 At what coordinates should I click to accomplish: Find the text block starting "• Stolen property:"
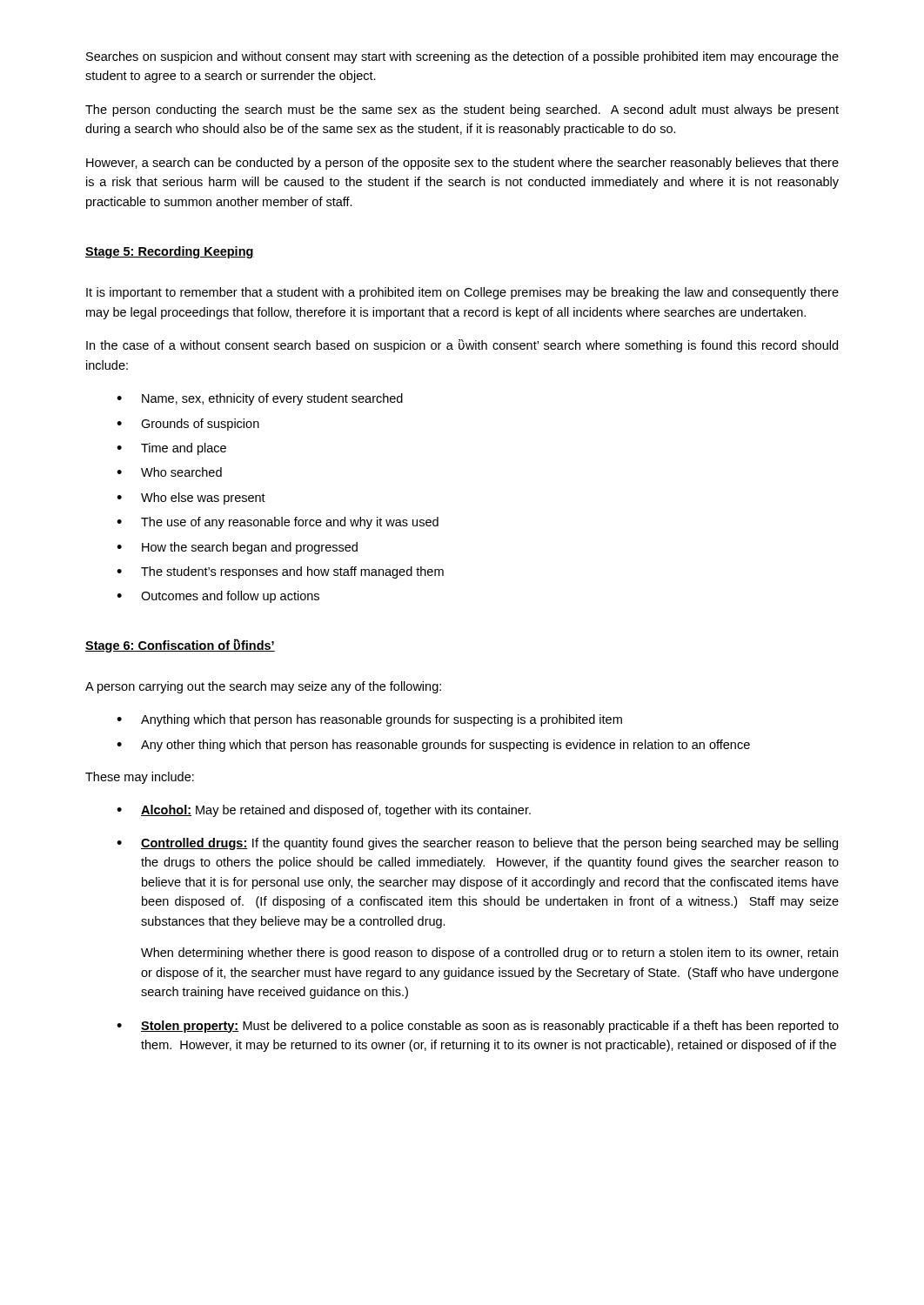[478, 1035]
